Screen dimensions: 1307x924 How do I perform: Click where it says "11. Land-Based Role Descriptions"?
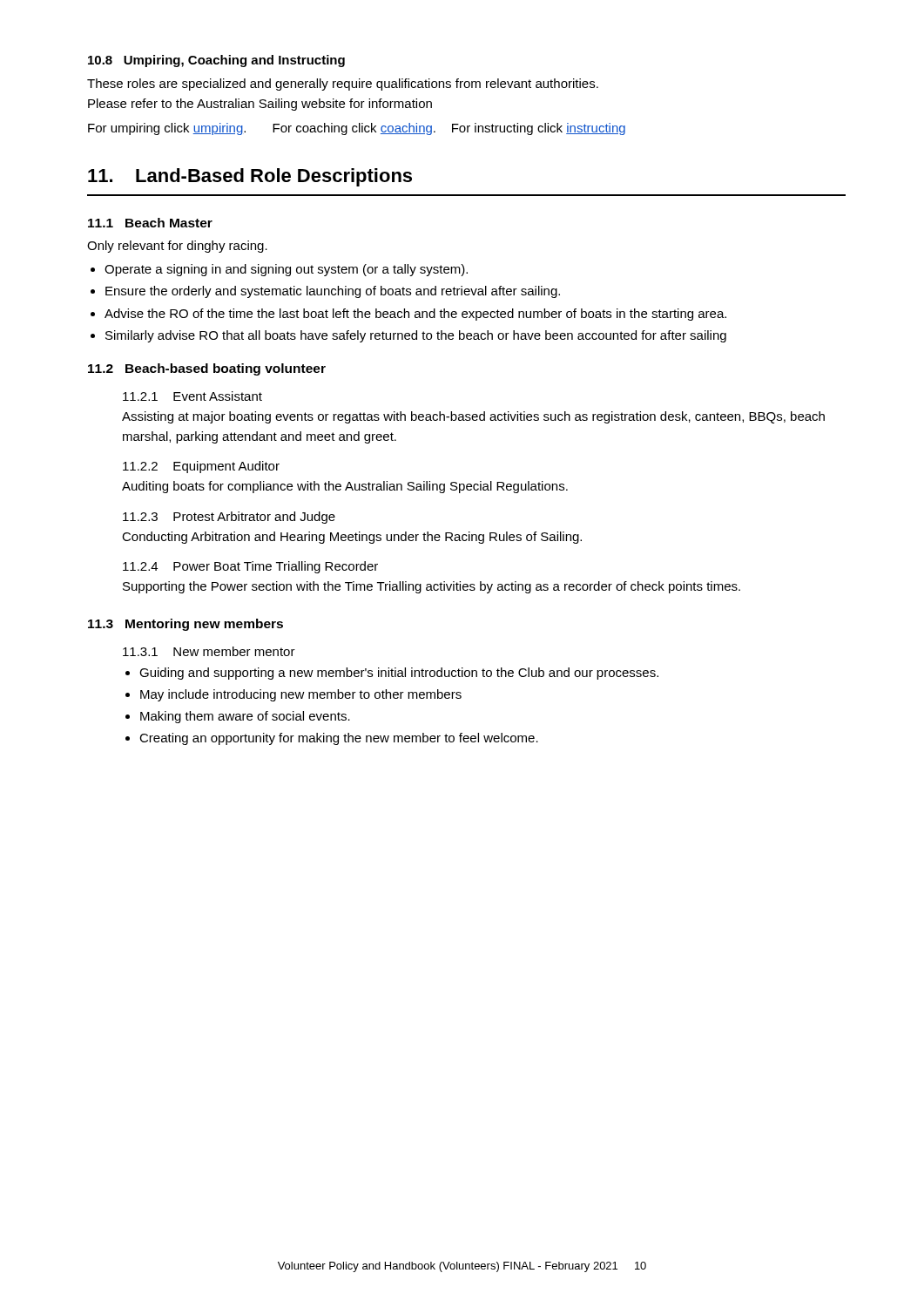pos(250,175)
